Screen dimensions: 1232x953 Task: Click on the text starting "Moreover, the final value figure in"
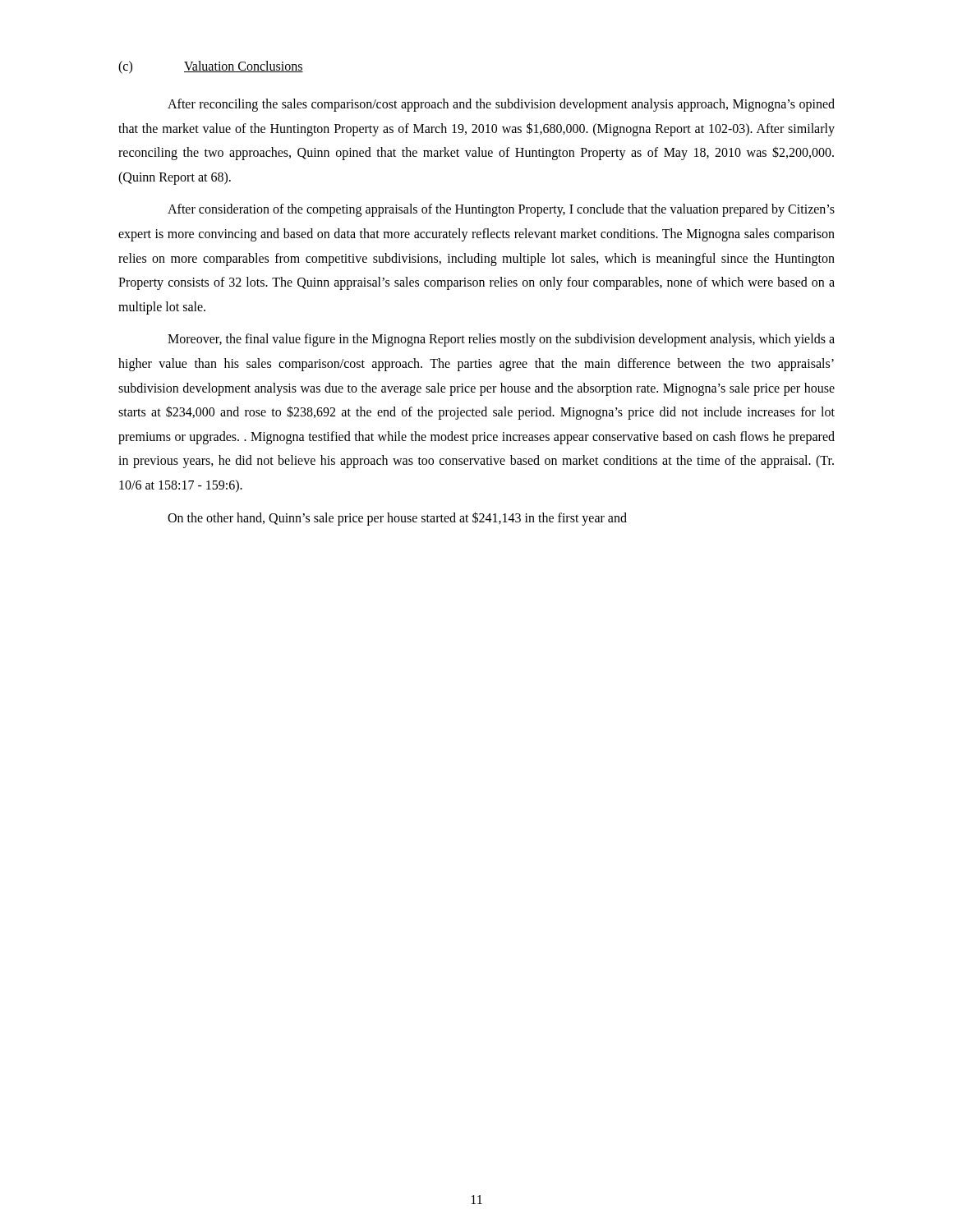[x=476, y=412]
